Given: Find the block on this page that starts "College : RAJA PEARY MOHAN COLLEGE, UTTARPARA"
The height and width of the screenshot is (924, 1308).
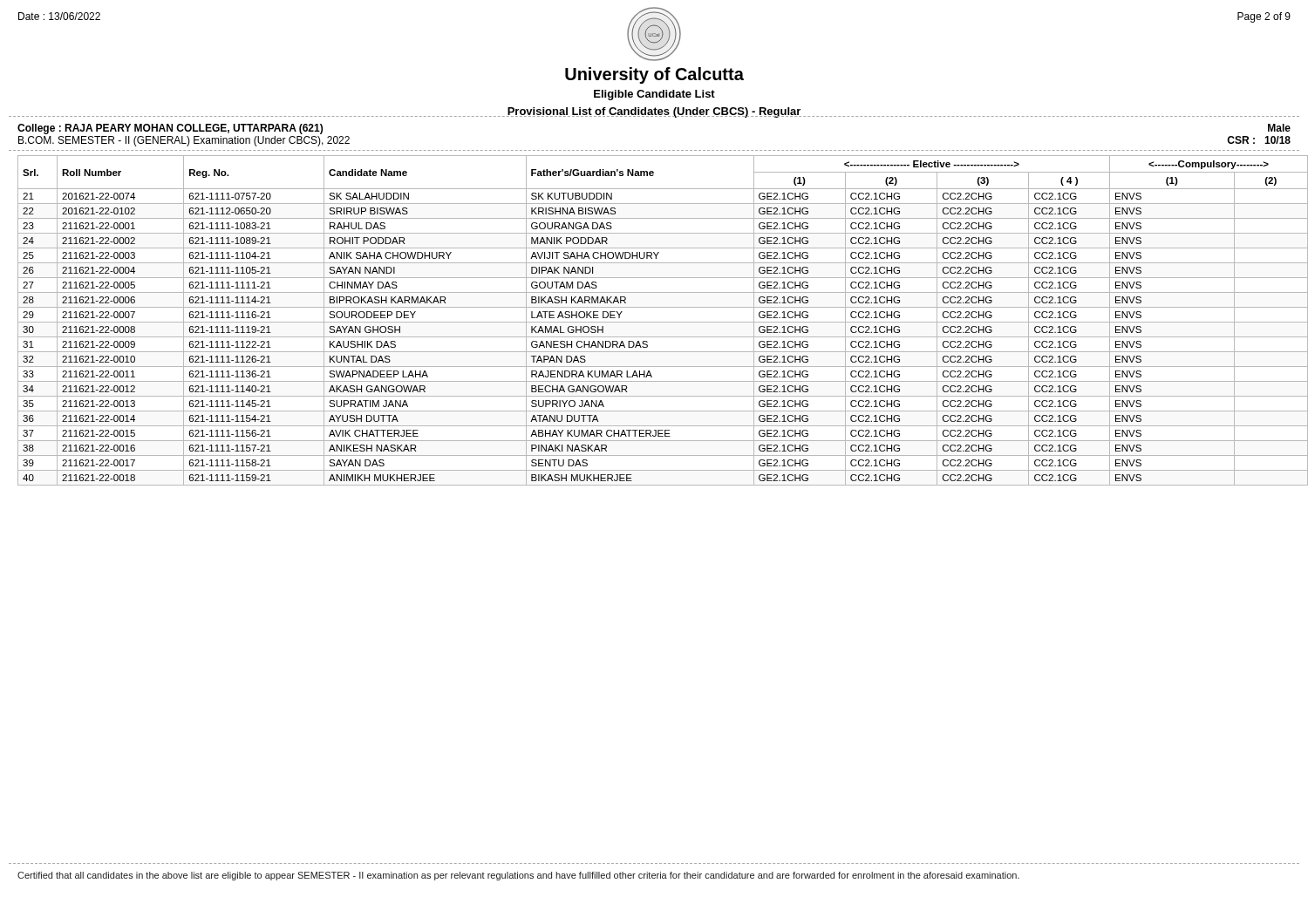Looking at the screenshot, I should (184, 134).
